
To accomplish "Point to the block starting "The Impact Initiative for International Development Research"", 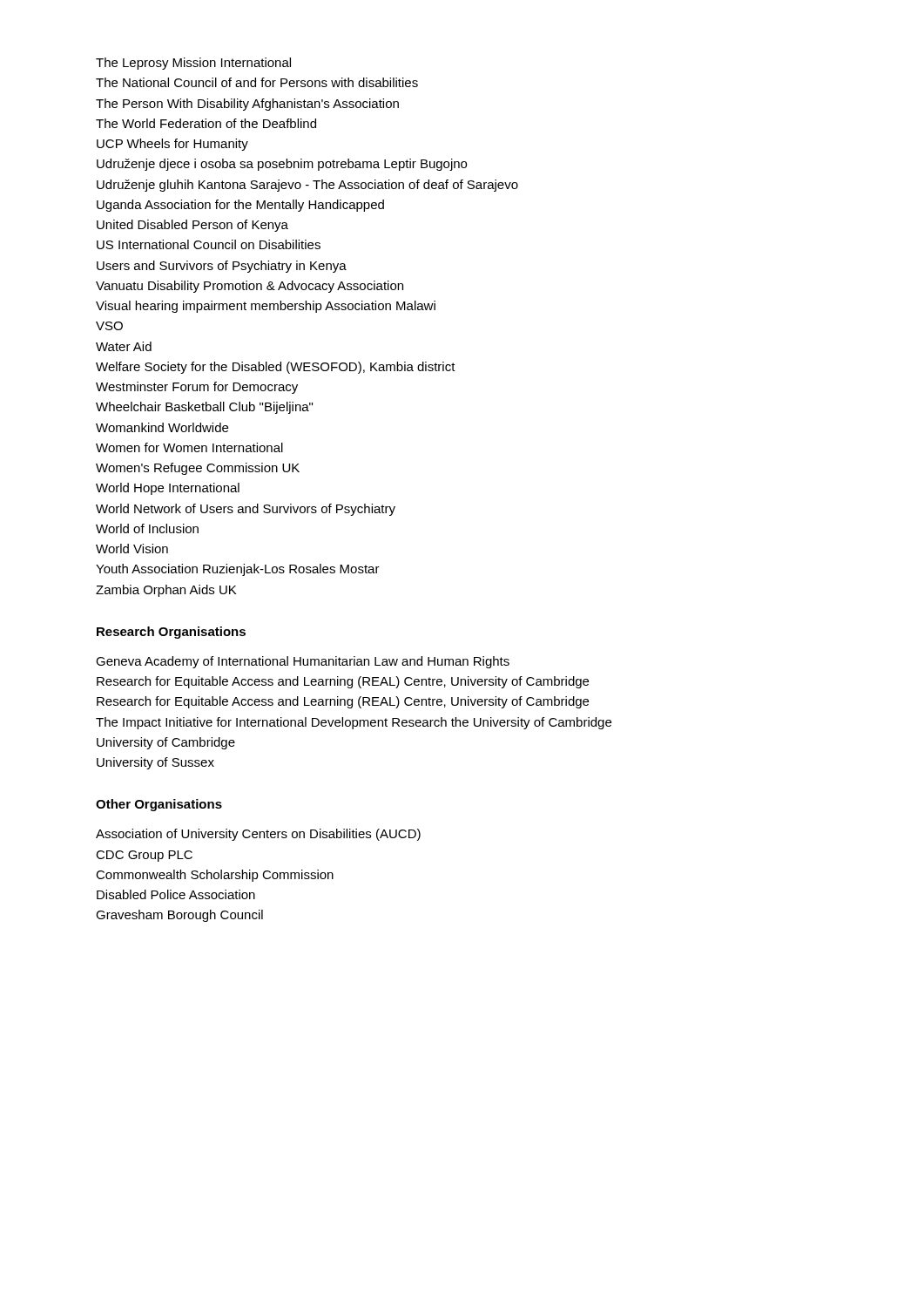I will click(466, 722).
